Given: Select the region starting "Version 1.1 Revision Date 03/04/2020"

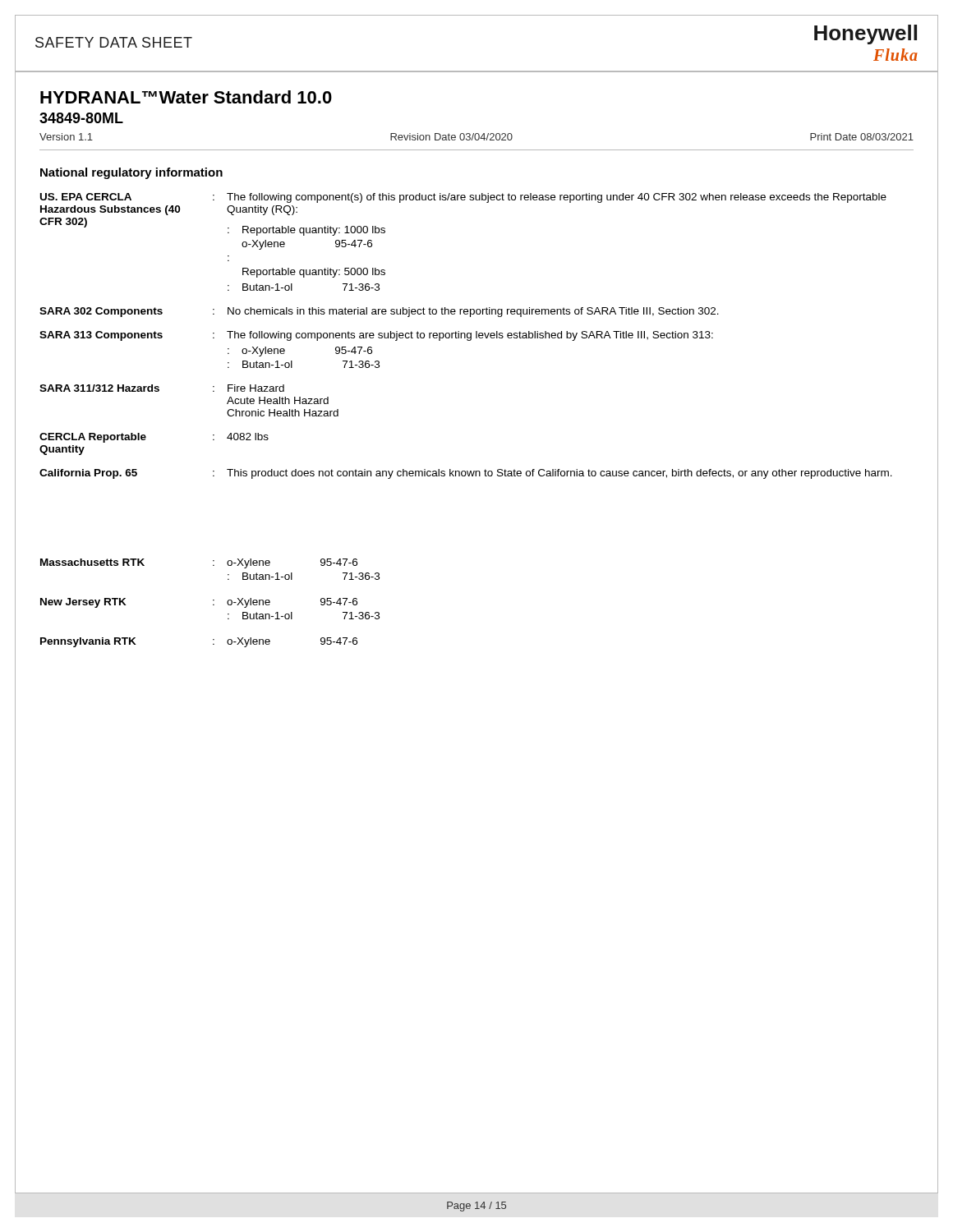Looking at the screenshot, I should click(x=476, y=137).
